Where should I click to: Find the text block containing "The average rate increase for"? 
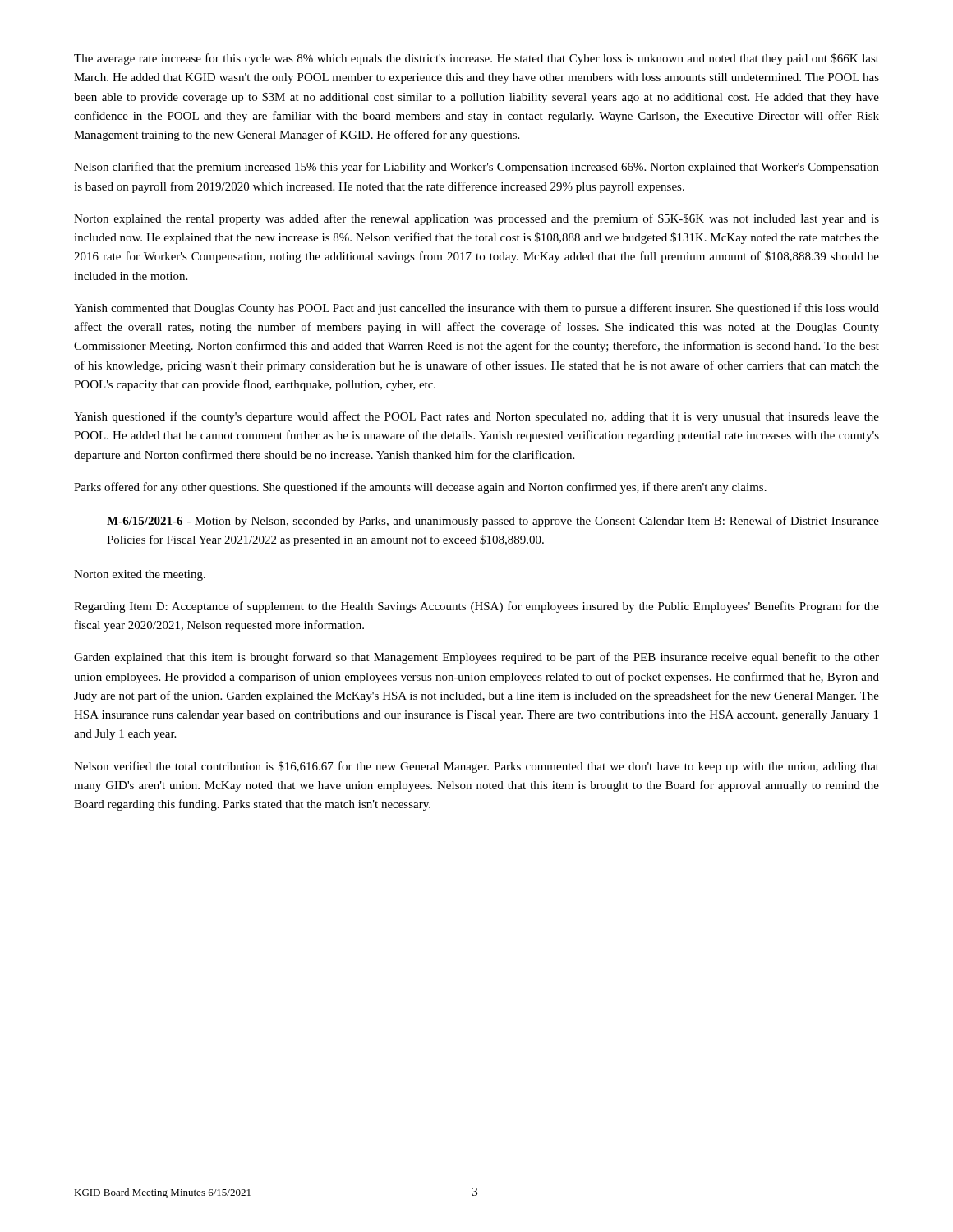[x=476, y=97]
